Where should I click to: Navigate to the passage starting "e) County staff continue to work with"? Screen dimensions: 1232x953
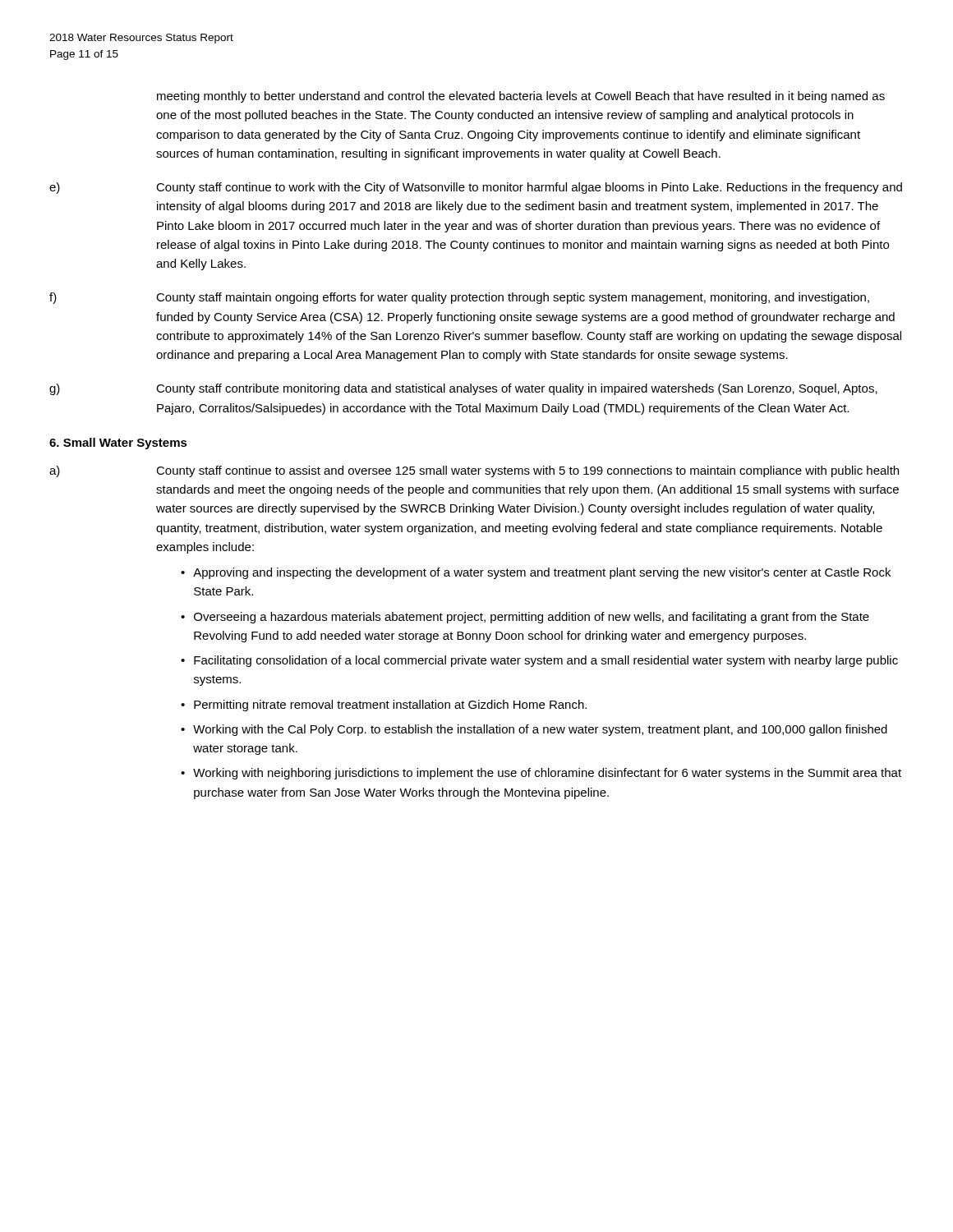pyautogui.click(x=476, y=225)
